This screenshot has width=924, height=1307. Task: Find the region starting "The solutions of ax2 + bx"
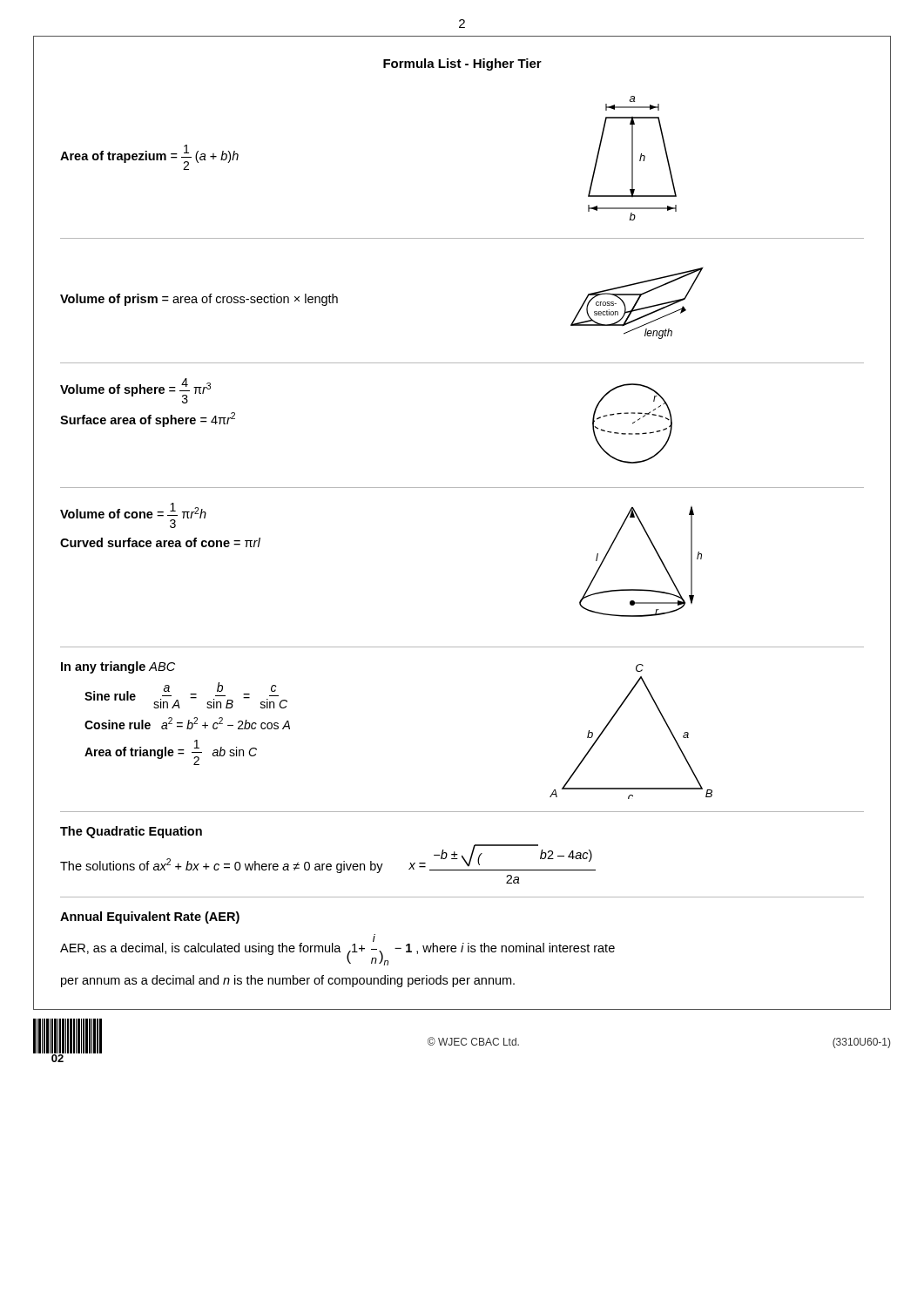pyautogui.click(x=221, y=865)
